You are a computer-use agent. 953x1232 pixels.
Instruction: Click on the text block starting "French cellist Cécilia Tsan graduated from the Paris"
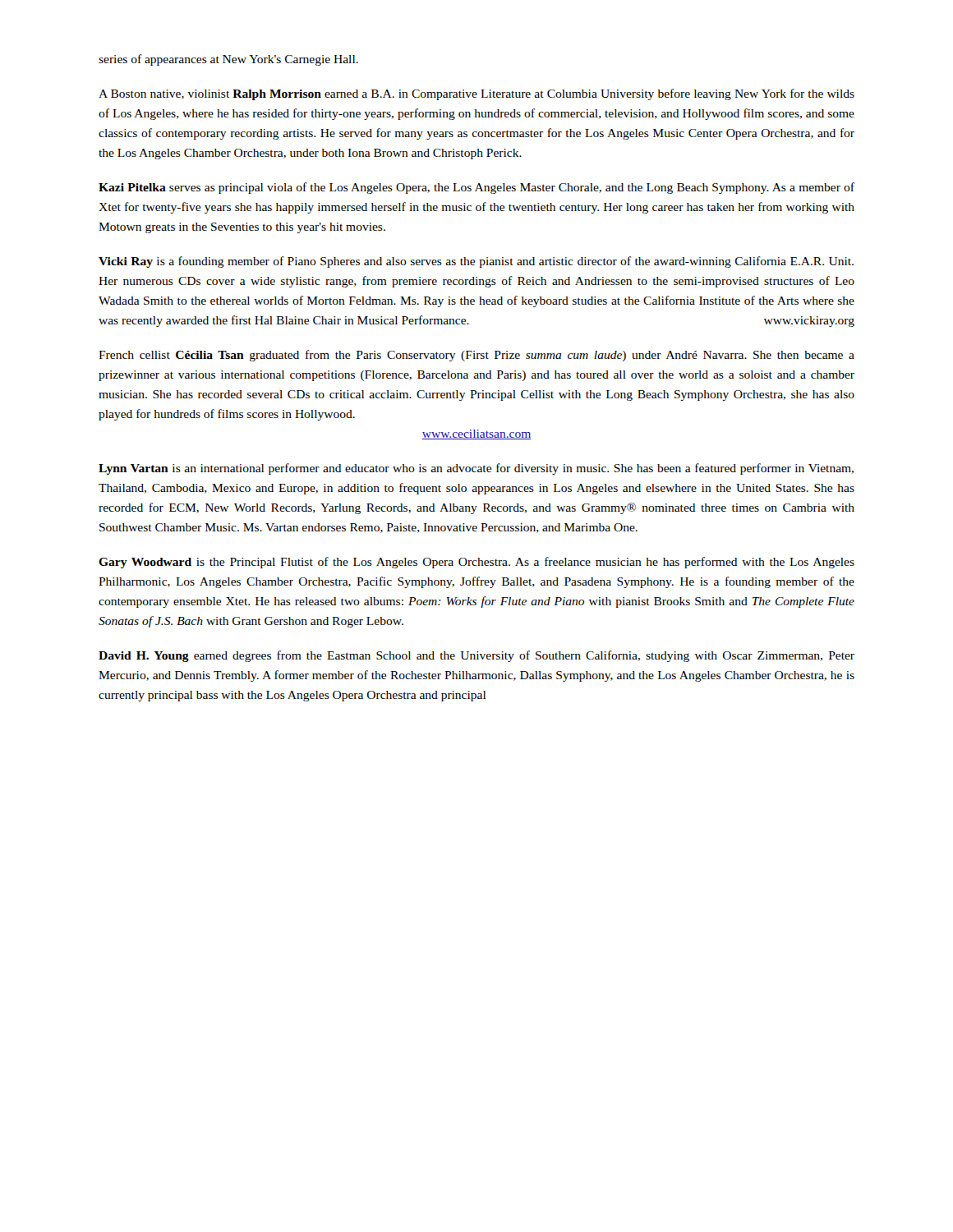click(476, 394)
